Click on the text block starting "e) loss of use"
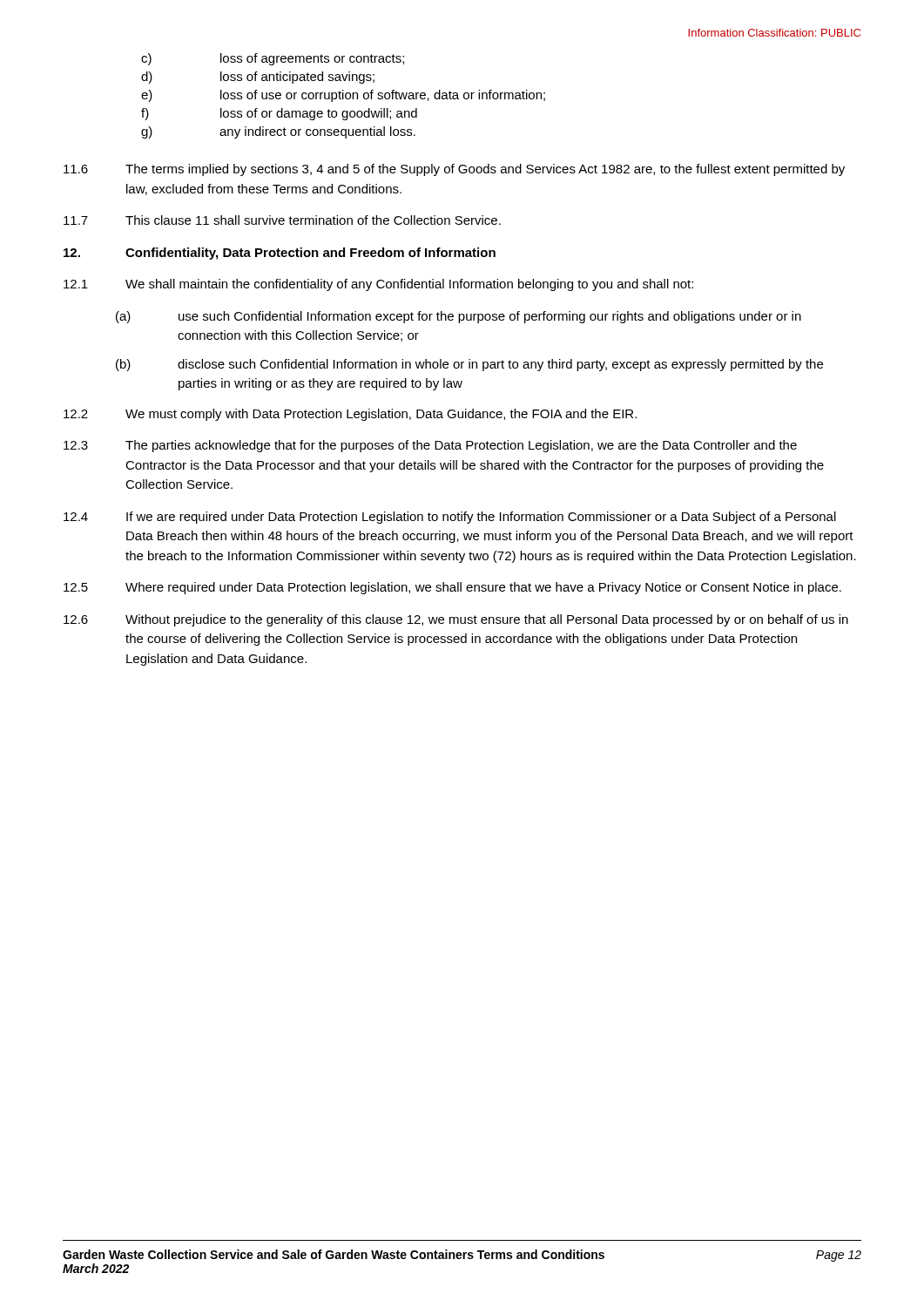This screenshot has width=924, height=1307. click(462, 95)
